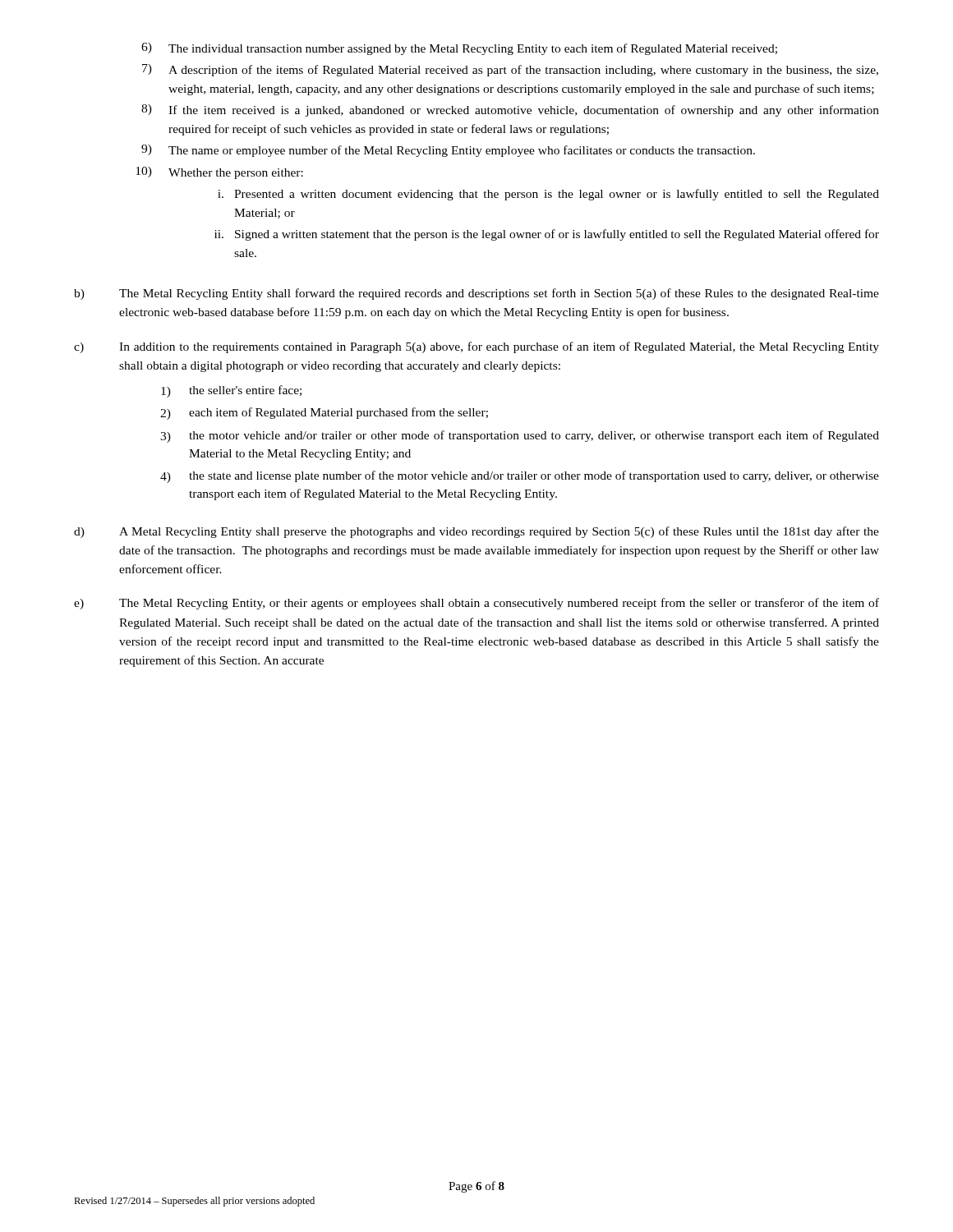This screenshot has width=953, height=1232.
Task: Find the passage starting "d) A Metal Recycling Entity"
Action: tap(476, 550)
